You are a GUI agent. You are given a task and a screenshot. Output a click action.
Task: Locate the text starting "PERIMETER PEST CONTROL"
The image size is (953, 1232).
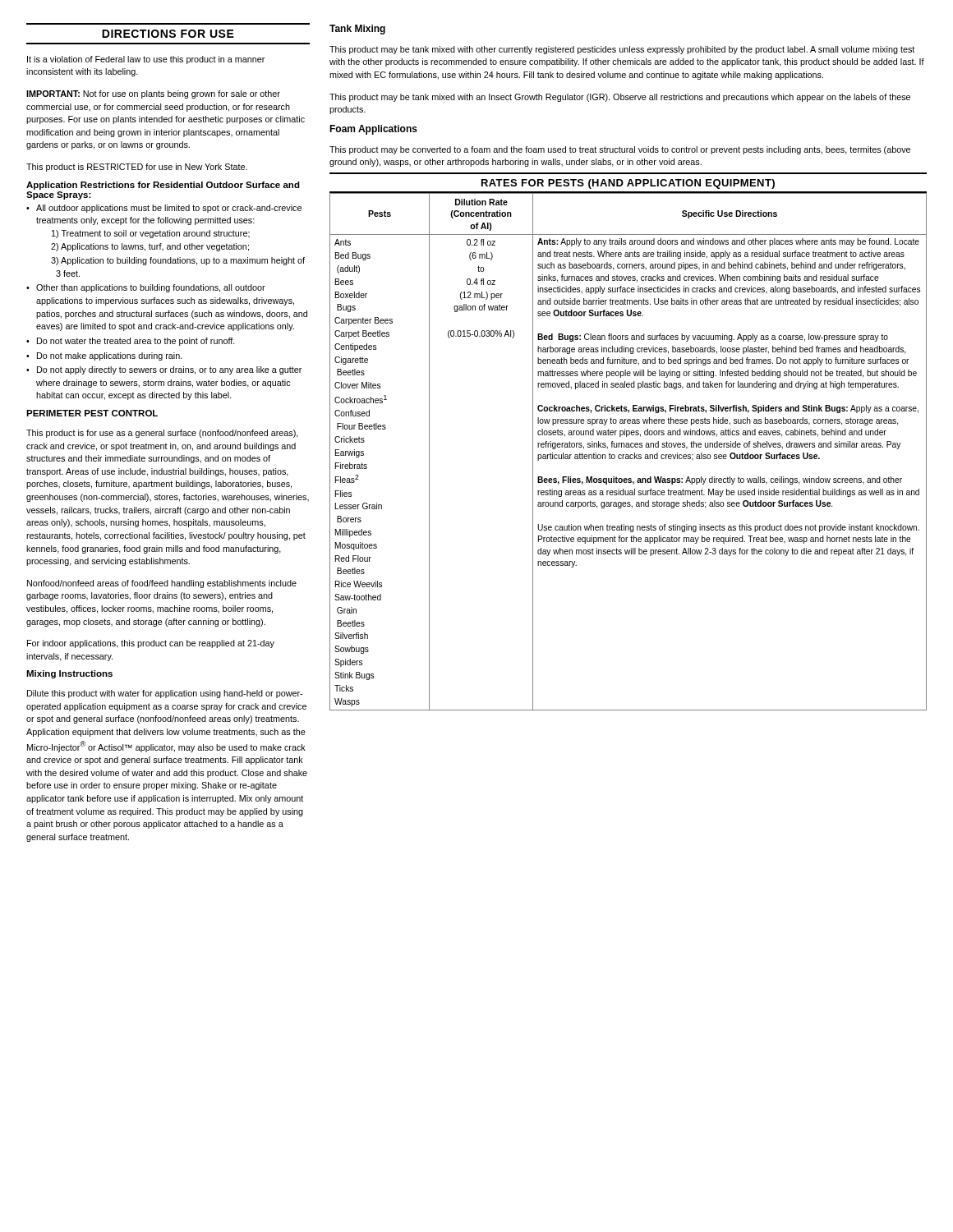coord(168,413)
